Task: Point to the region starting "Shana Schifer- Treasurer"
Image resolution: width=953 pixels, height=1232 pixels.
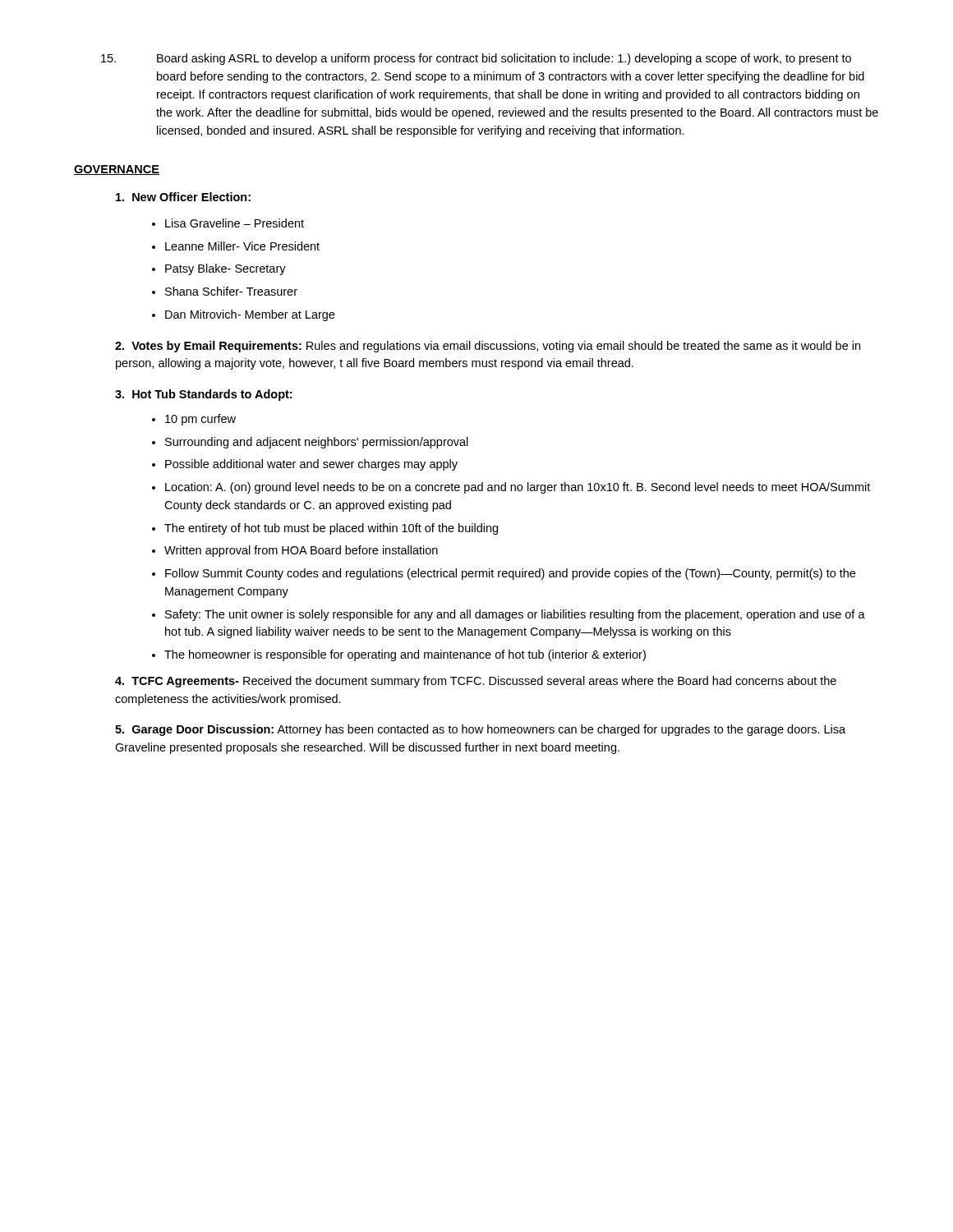Action: pos(231,292)
